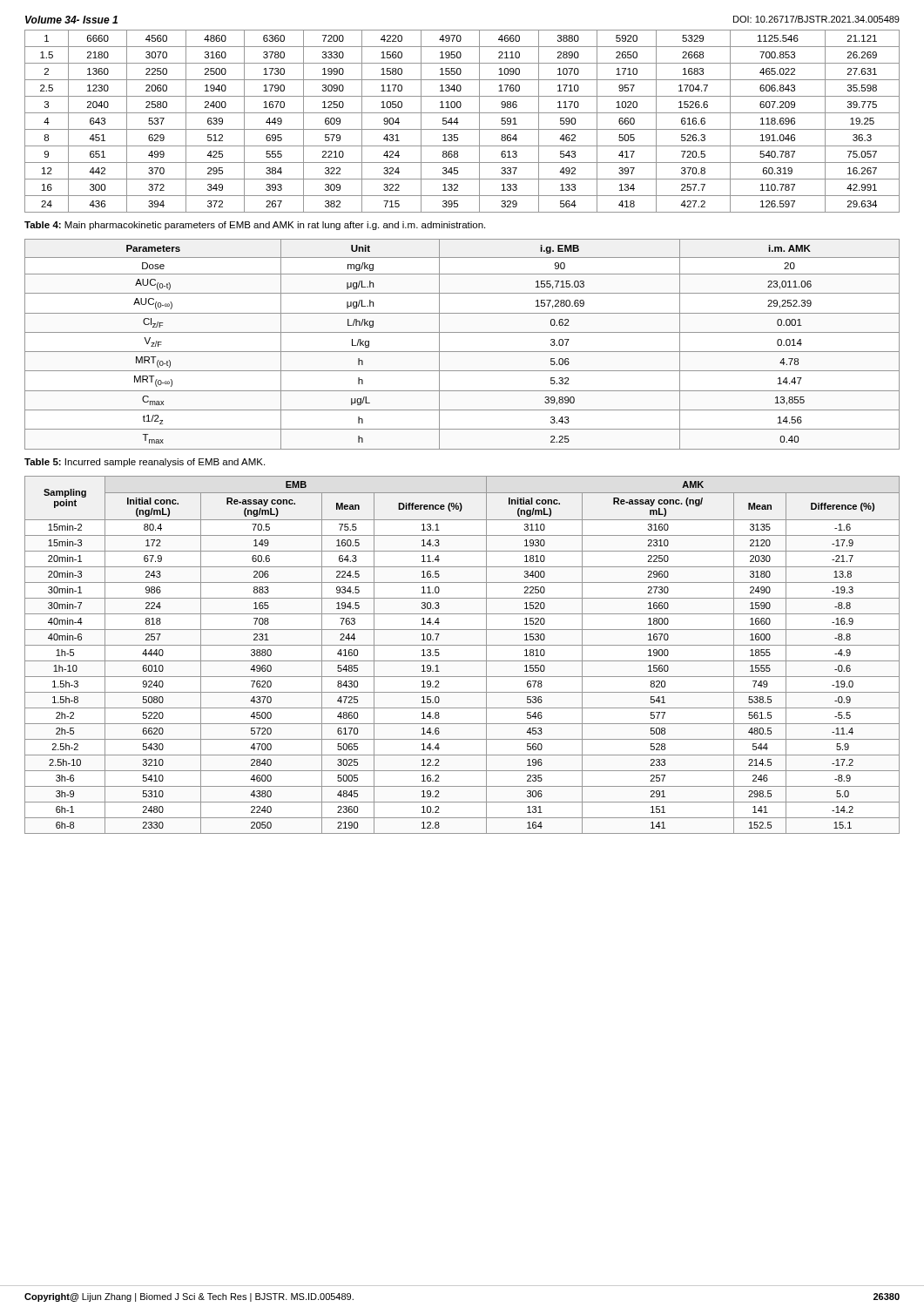Click on the table containing "MRT (0-t)"
Viewport: 924px width, 1307px height.
pos(462,344)
